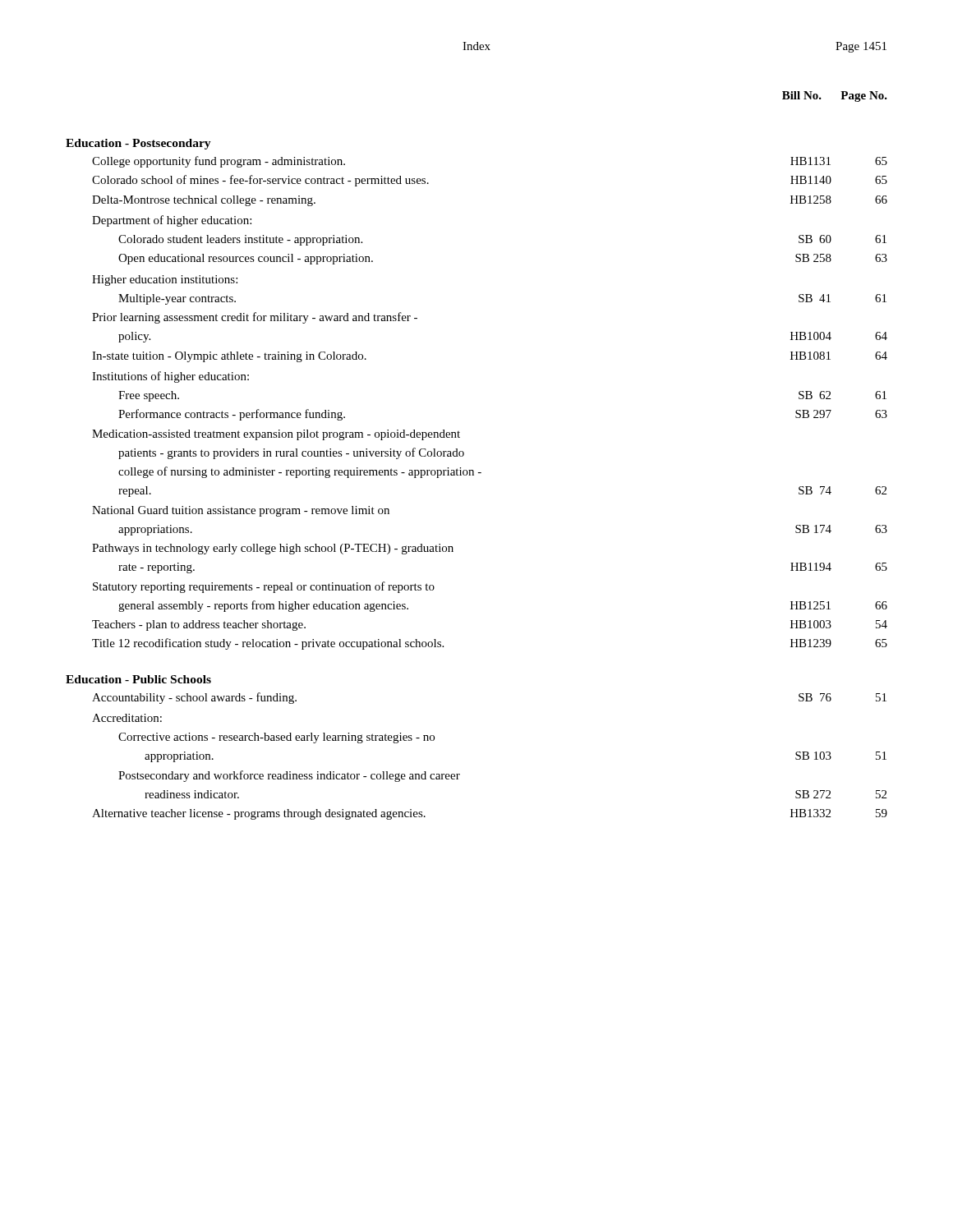Click on the text starting "Institutions of higher education:"

point(170,377)
